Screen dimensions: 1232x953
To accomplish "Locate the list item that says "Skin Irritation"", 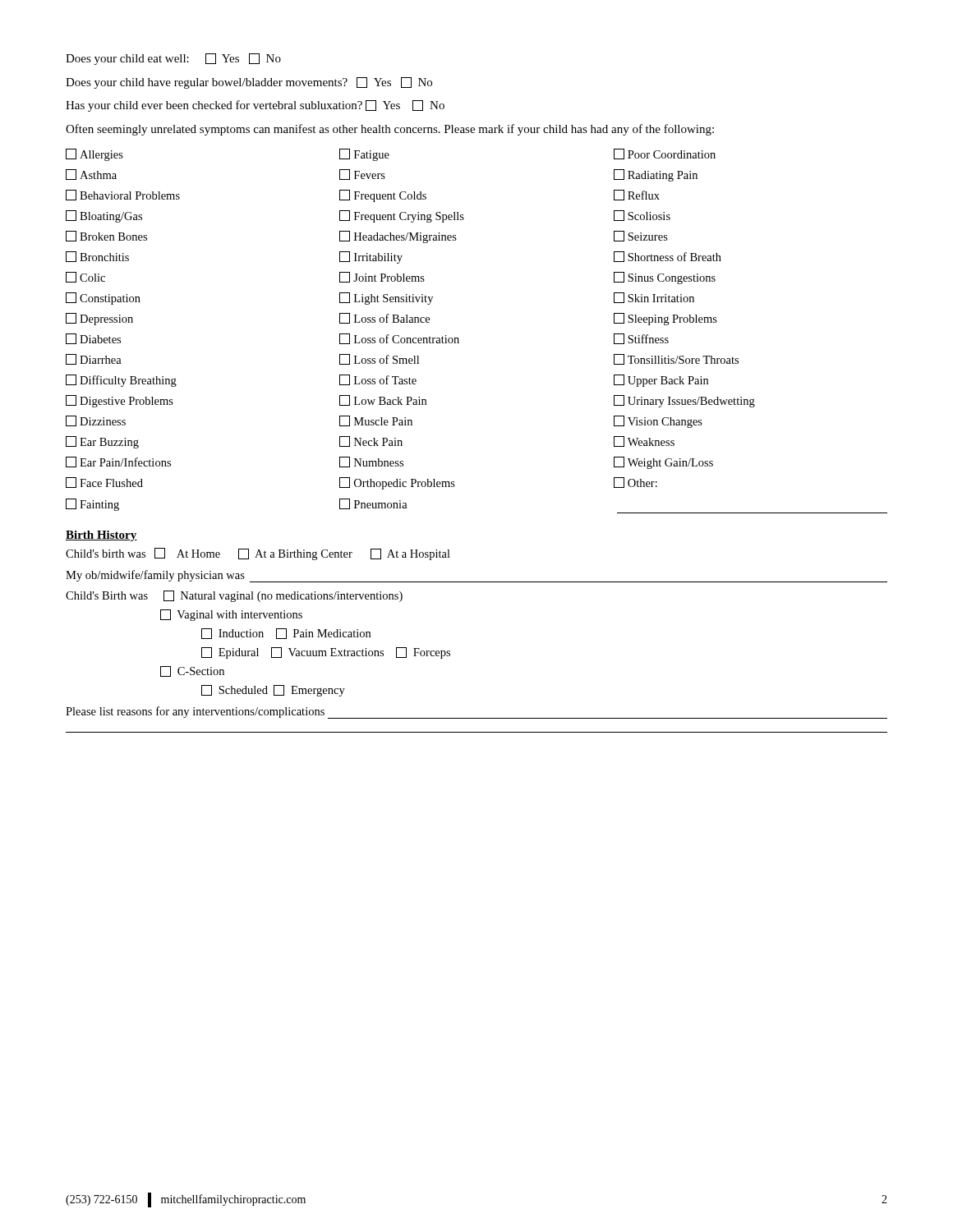I will pyautogui.click(x=654, y=298).
